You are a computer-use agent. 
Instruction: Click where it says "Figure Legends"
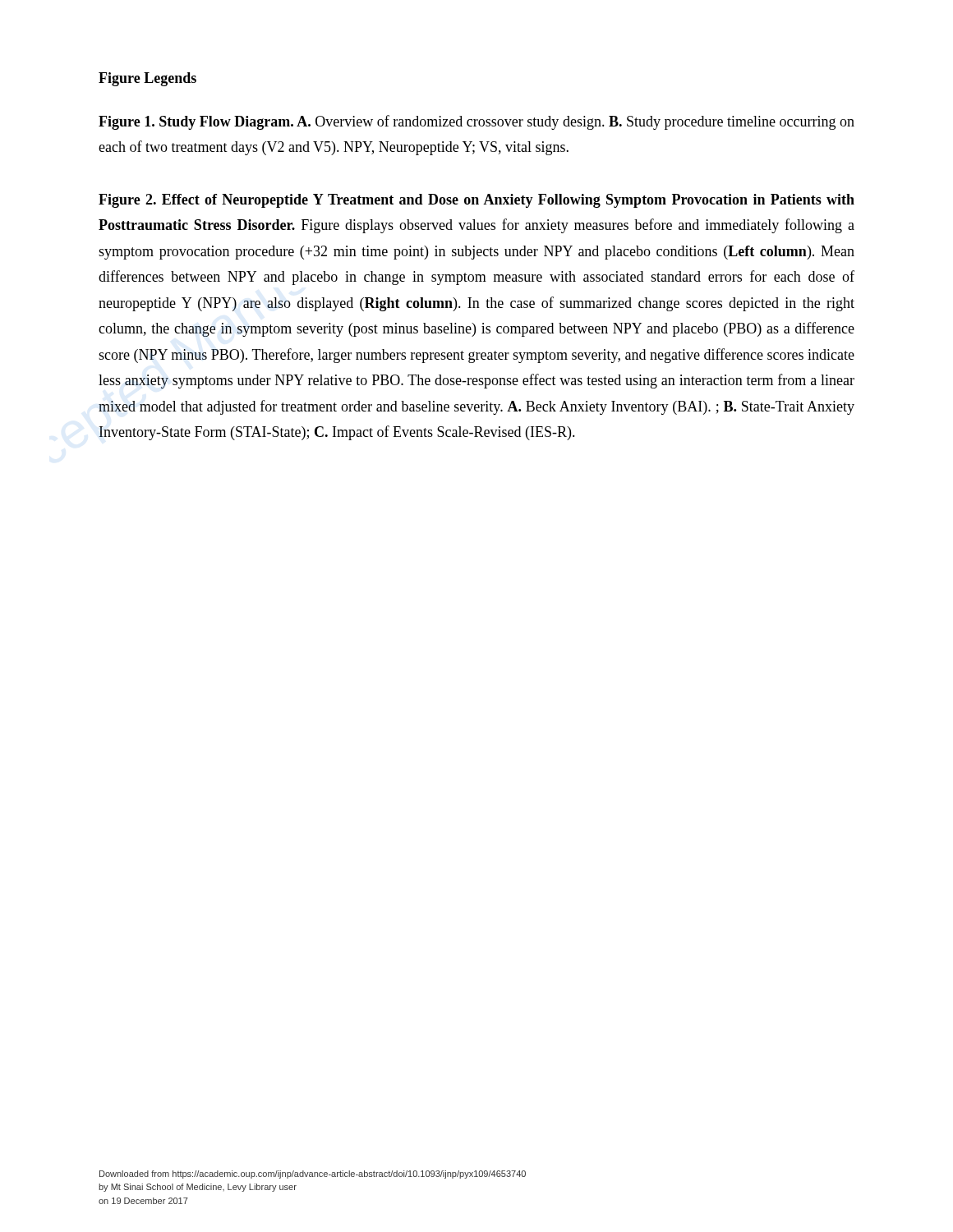click(x=148, y=78)
